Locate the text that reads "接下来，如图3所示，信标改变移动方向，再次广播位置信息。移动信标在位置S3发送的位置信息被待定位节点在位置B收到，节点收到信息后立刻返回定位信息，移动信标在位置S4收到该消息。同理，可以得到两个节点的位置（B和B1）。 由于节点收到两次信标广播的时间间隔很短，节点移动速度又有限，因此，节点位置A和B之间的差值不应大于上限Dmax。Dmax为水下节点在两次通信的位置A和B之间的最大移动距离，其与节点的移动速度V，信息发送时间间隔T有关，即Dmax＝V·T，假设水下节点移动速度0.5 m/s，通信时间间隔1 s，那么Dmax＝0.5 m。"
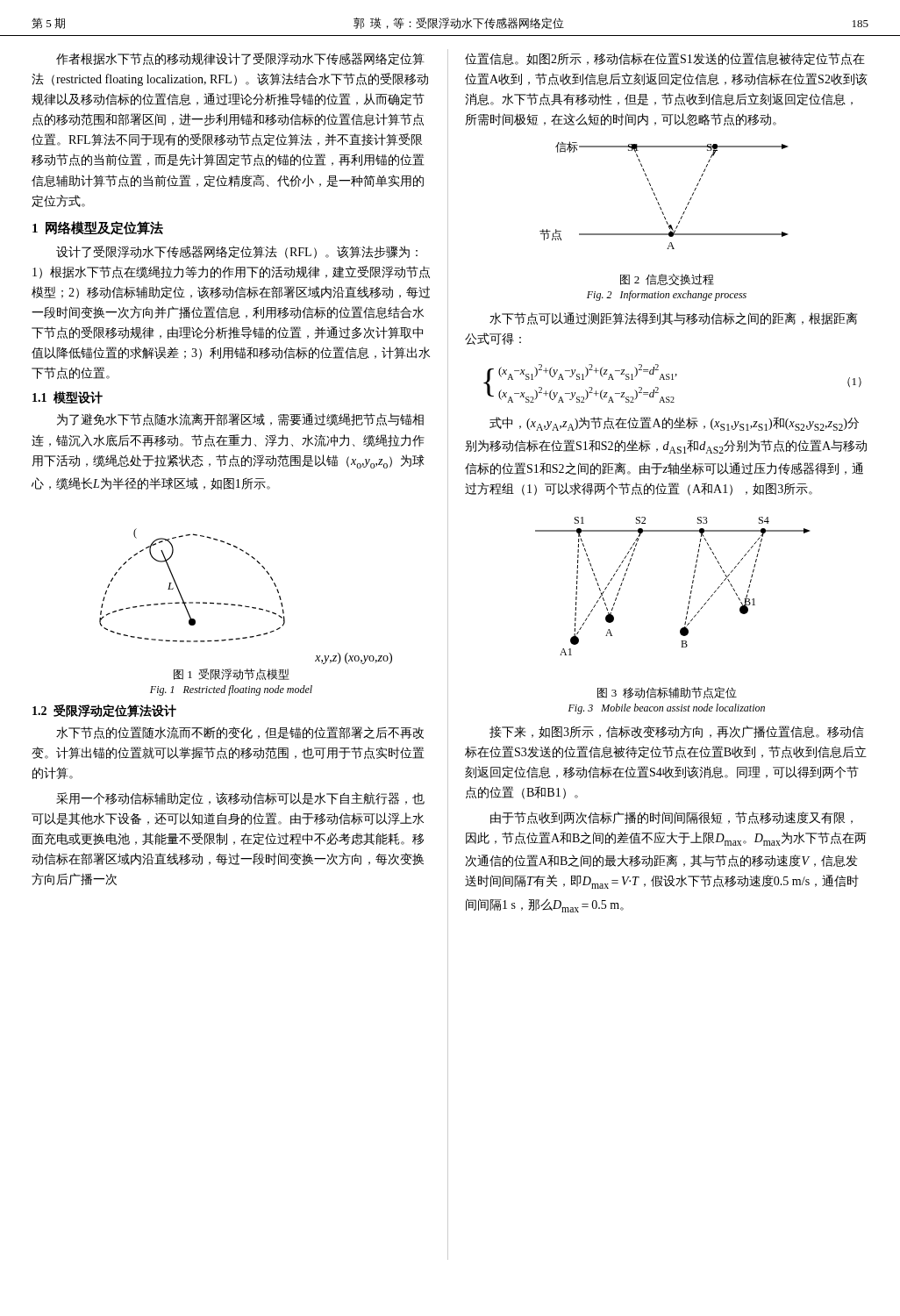Image resolution: width=900 pixels, height=1316 pixels. (667, 820)
